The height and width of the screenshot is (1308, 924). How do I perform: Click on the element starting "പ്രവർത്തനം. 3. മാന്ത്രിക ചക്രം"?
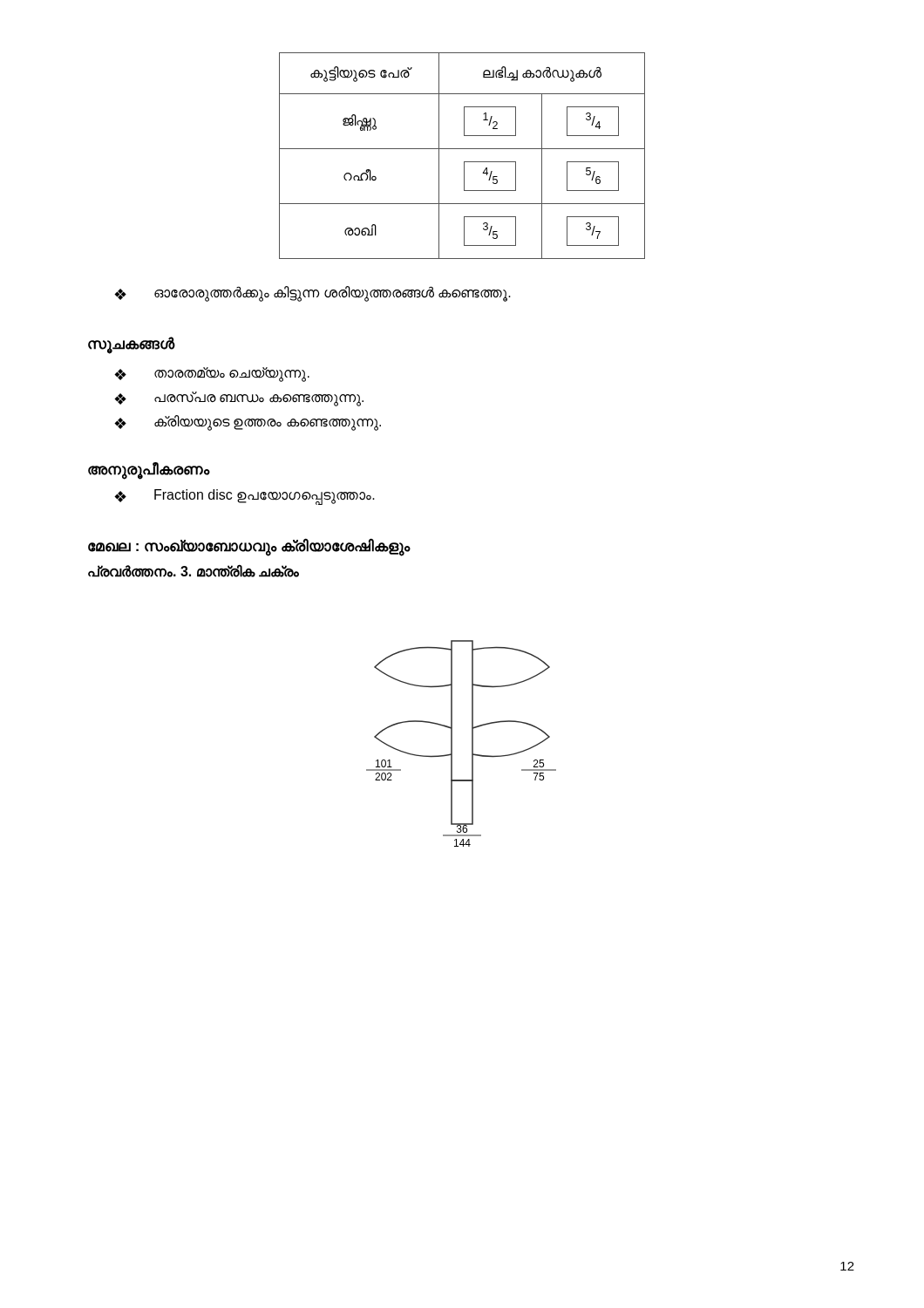[x=193, y=572]
